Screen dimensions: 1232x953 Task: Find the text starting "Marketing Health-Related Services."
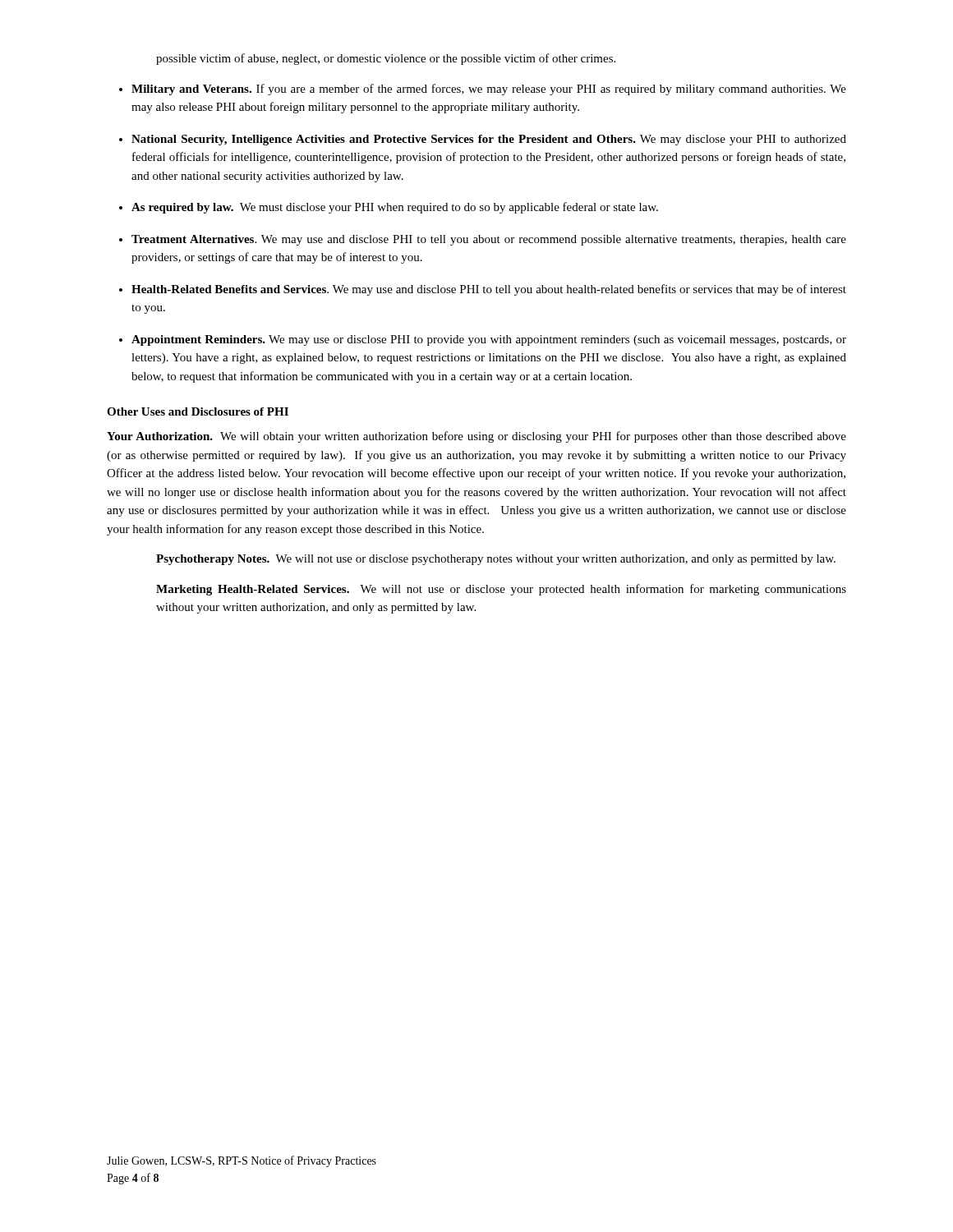click(x=501, y=598)
